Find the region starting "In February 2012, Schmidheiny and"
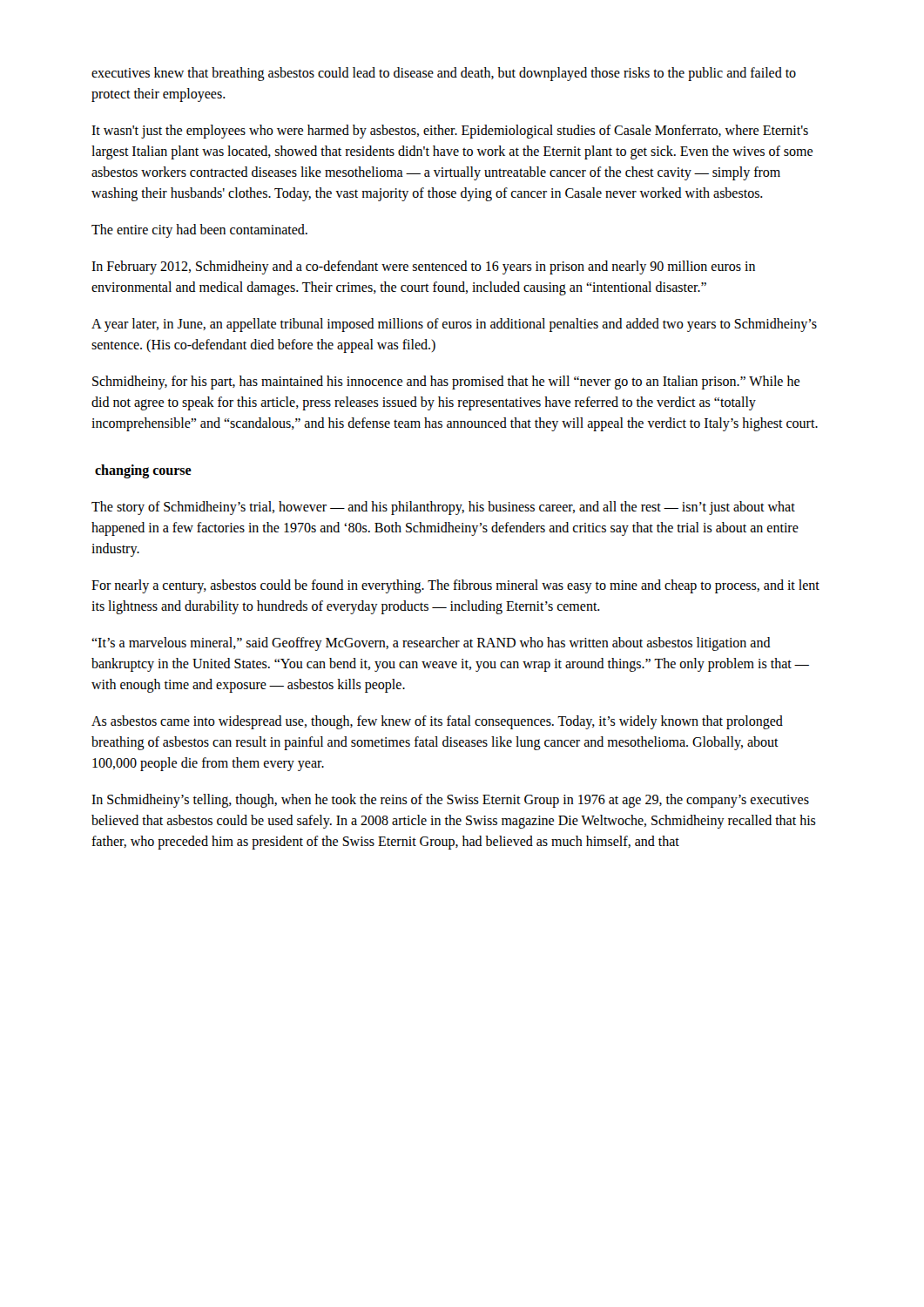Viewport: 924px width, 1307px height. pos(423,277)
